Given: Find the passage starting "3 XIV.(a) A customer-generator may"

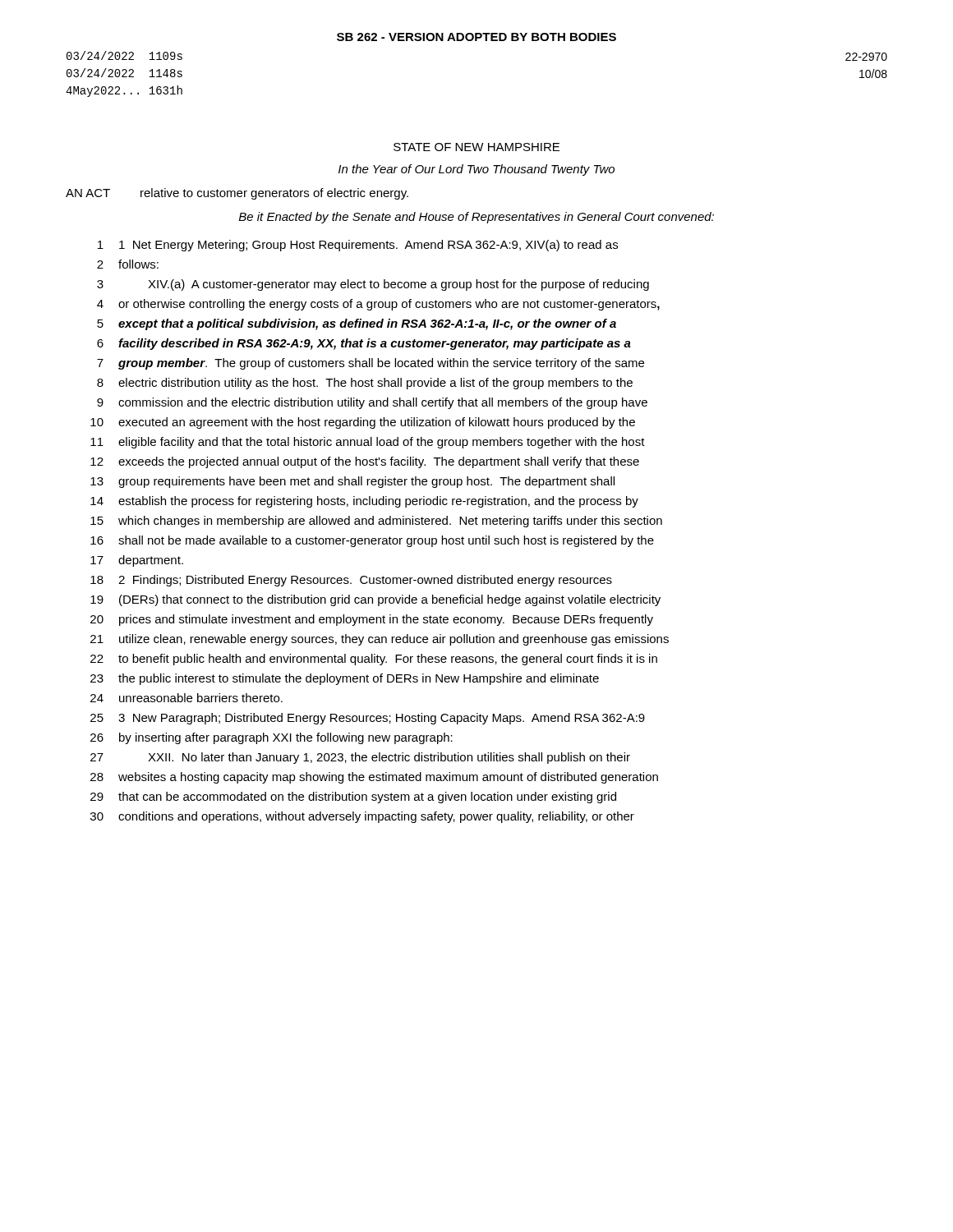Looking at the screenshot, I should click(x=476, y=422).
